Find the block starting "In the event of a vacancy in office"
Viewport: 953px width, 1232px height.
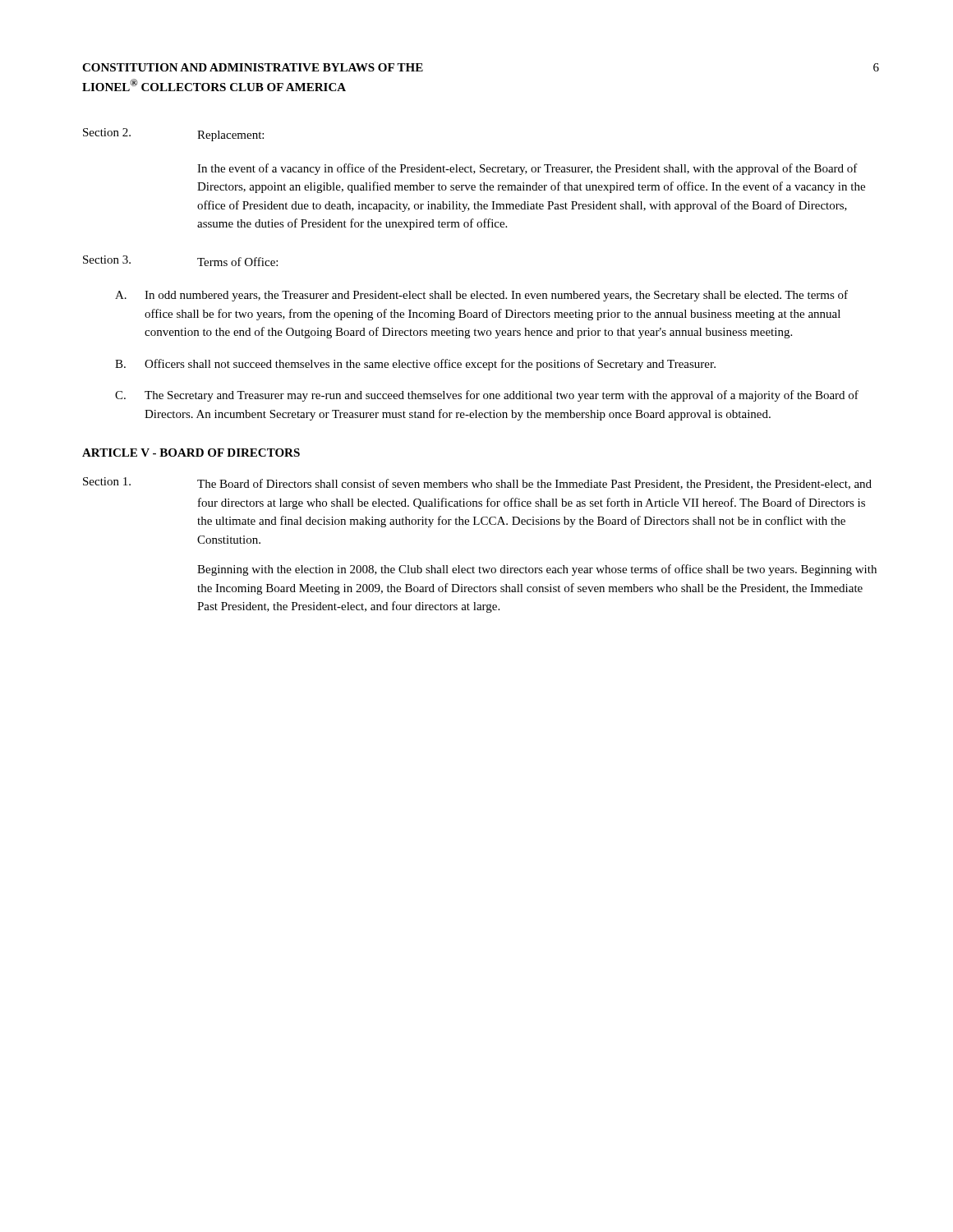click(531, 196)
